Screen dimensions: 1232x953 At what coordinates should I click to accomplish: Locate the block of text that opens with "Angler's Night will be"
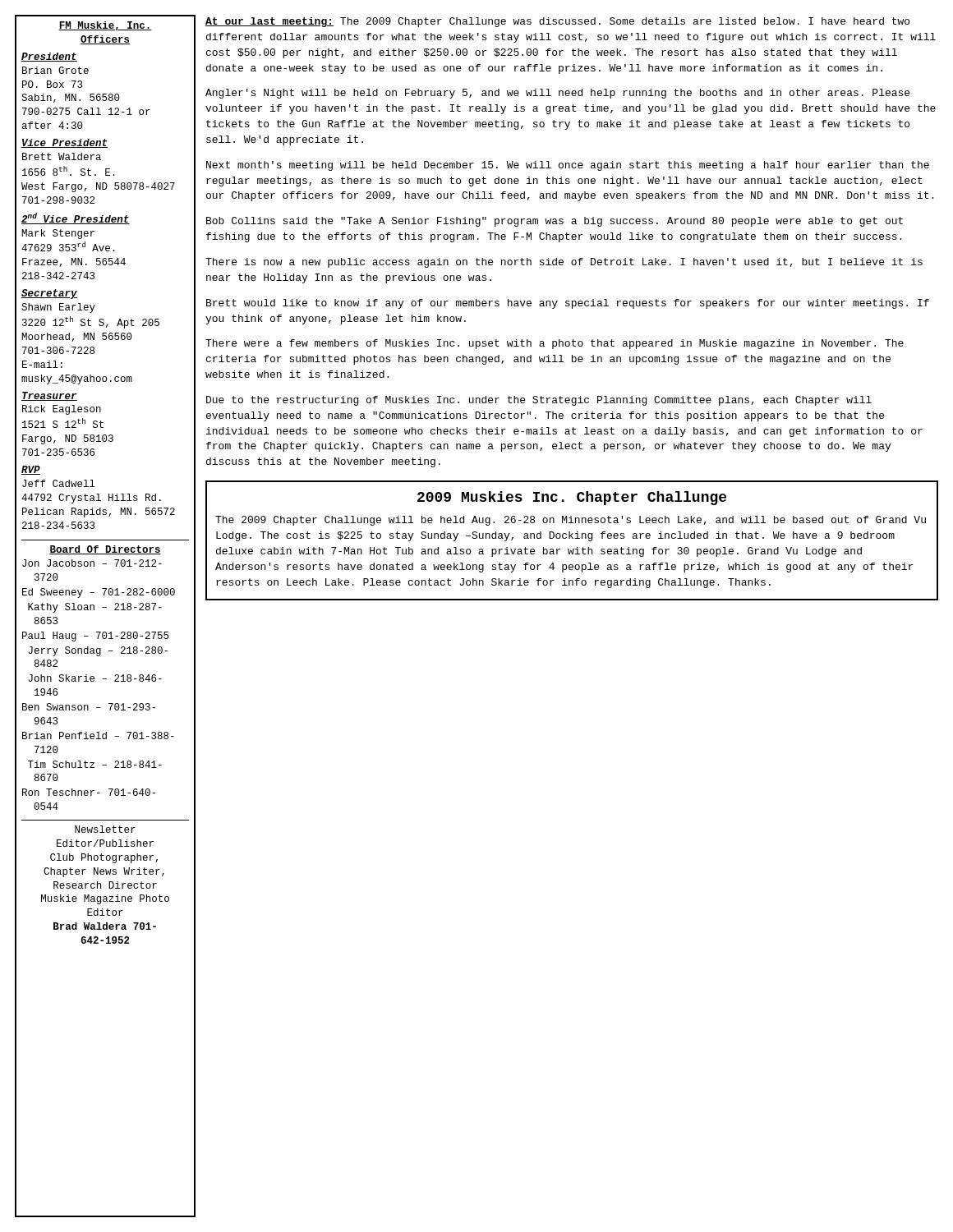tap(572, 117)
